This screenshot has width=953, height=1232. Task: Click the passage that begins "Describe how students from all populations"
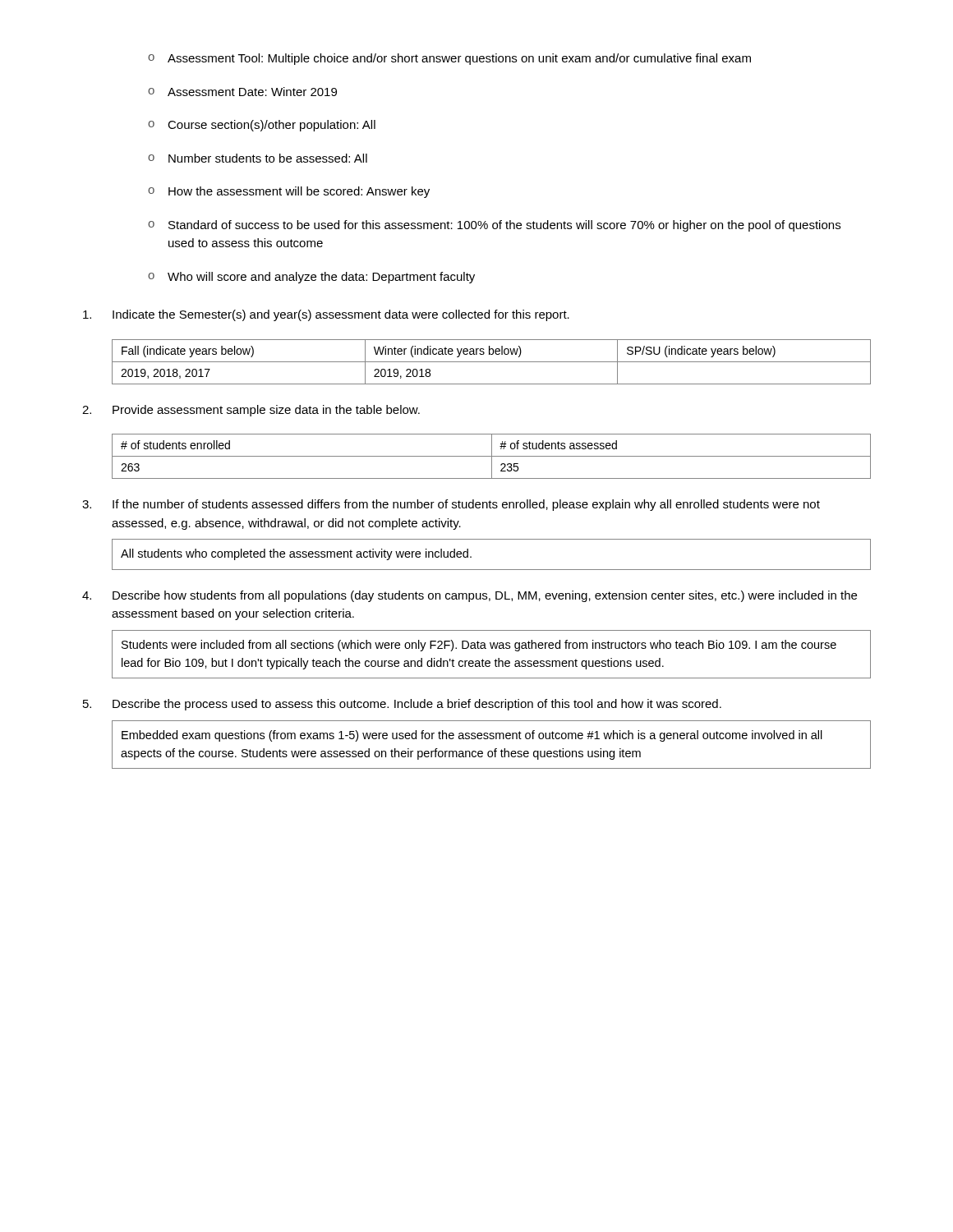click(476, 605)
